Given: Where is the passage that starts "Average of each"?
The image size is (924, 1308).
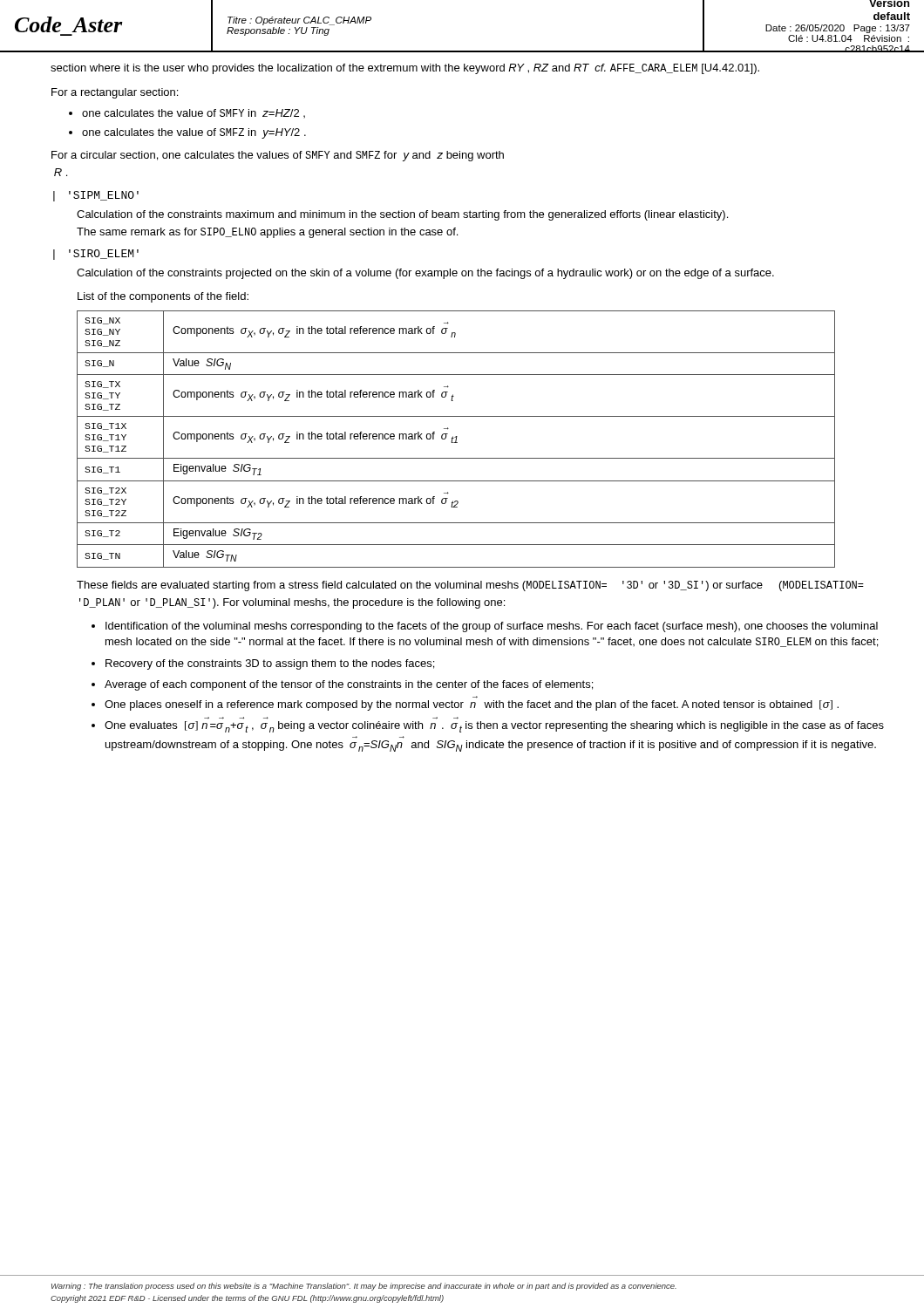Looking at the screenshot, I should pos(349,684).
